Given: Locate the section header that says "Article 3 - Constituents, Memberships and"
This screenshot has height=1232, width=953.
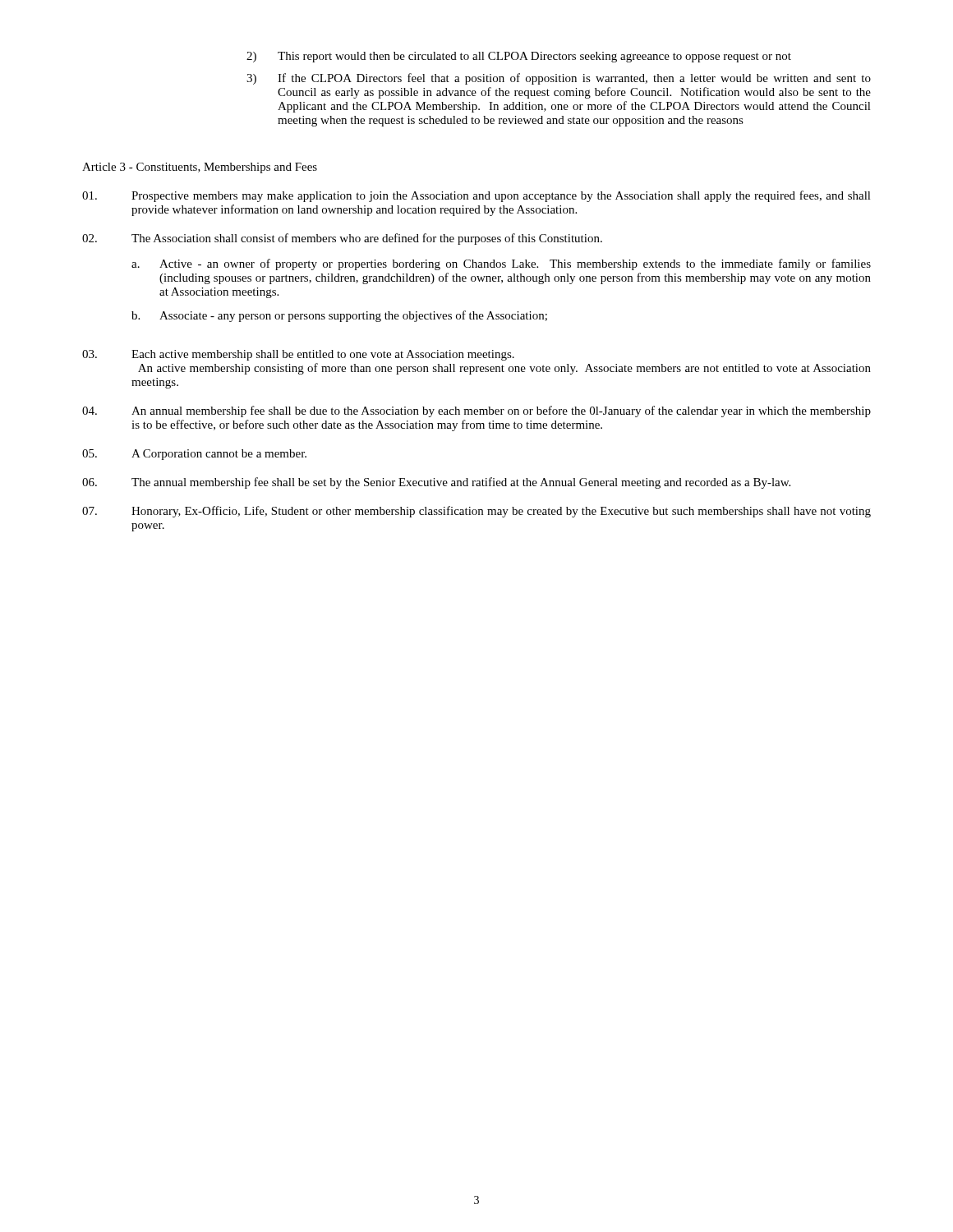Looking at the screenshot, I should coord(200,167).
